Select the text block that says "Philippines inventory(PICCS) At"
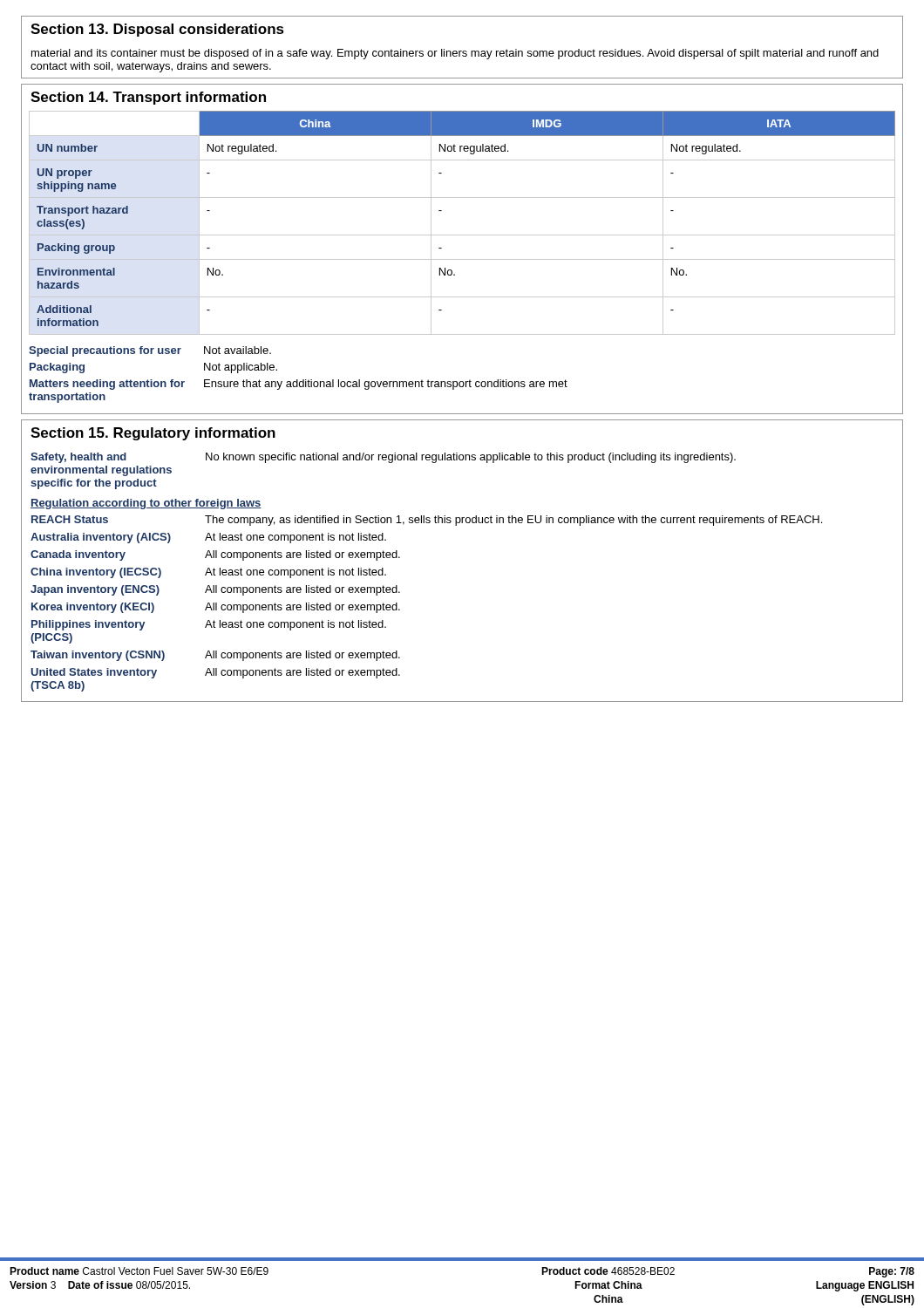The height and width of the screenshot is (1308, 924). [209, 625]
